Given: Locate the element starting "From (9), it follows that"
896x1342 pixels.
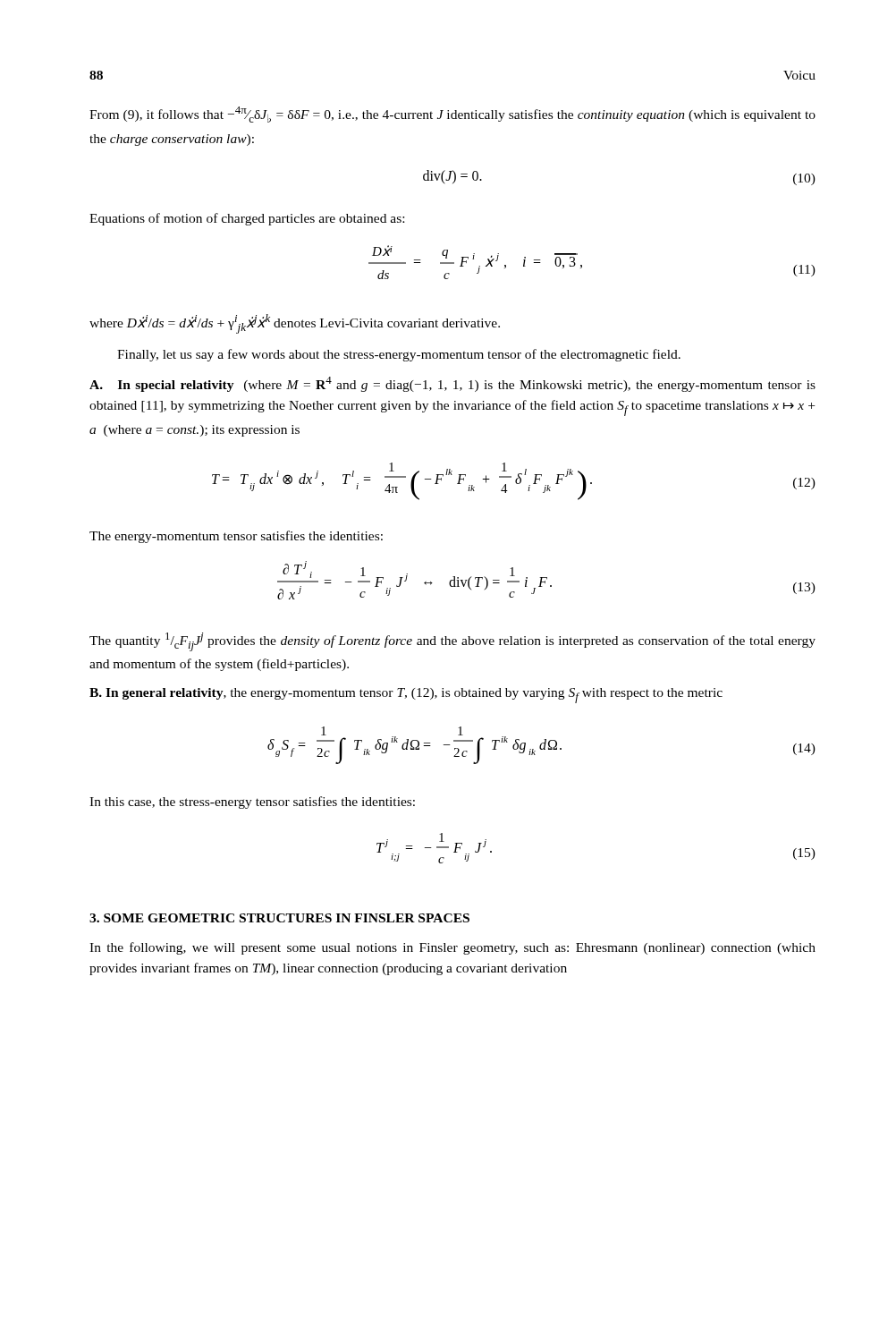Looking at the screenshot, I should (x=452, y=125).
